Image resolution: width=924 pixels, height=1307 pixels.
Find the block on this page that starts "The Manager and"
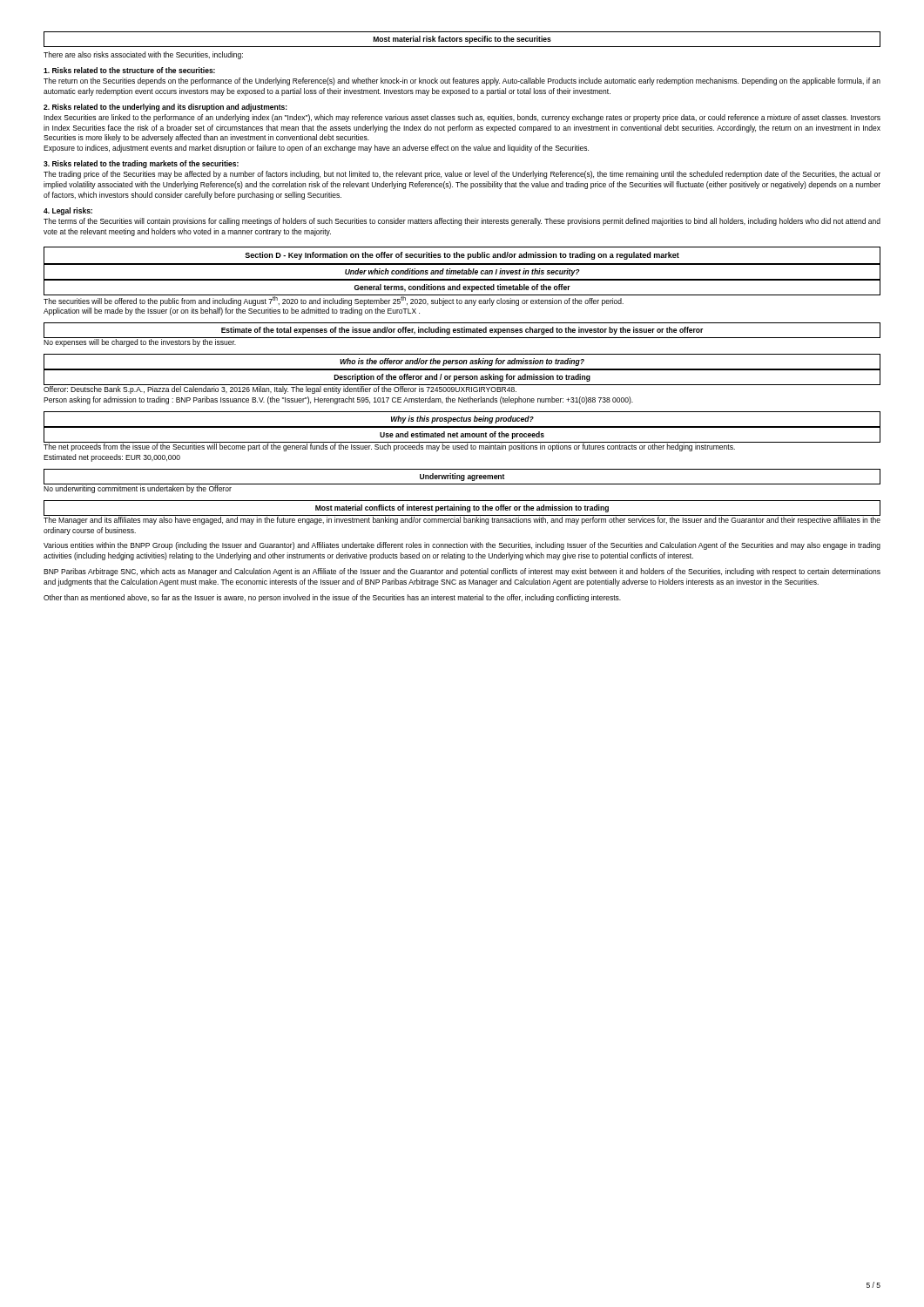click(462, 525)
